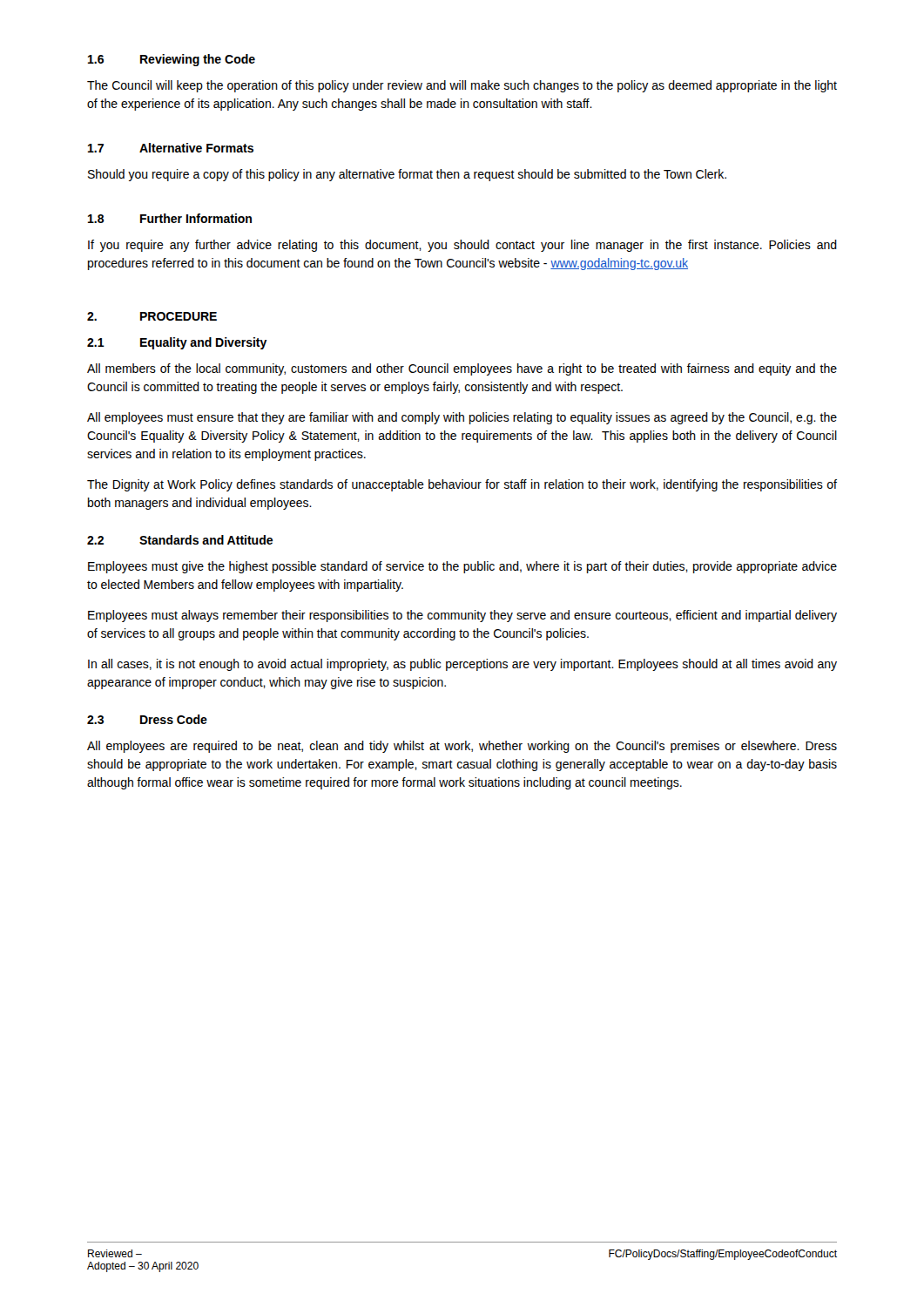924x1307 pixels.
Task: Click on the text block that says "If you require any further advice relating to"
Action: 462,254
